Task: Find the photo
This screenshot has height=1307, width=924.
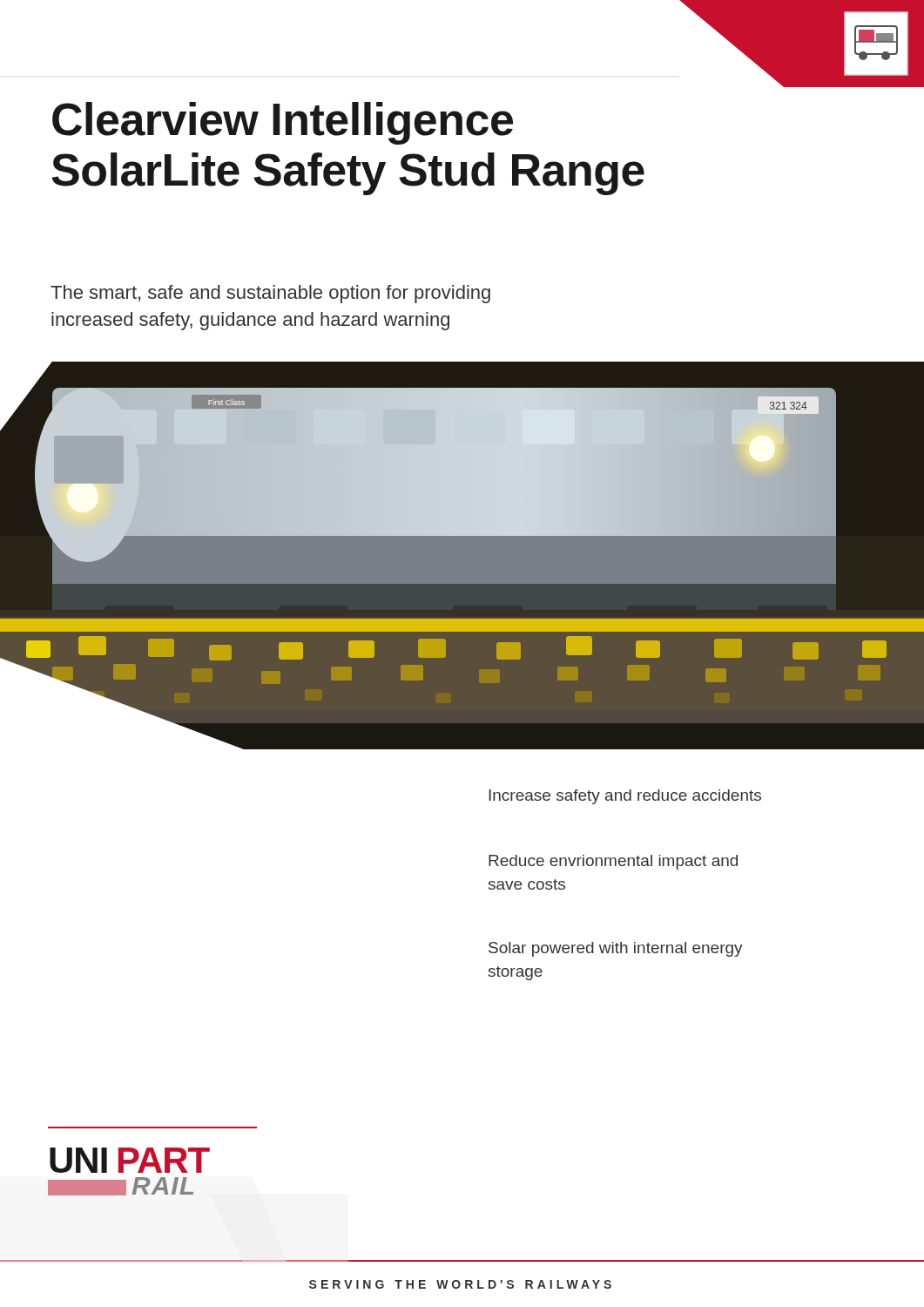Action: click(462, 555)
